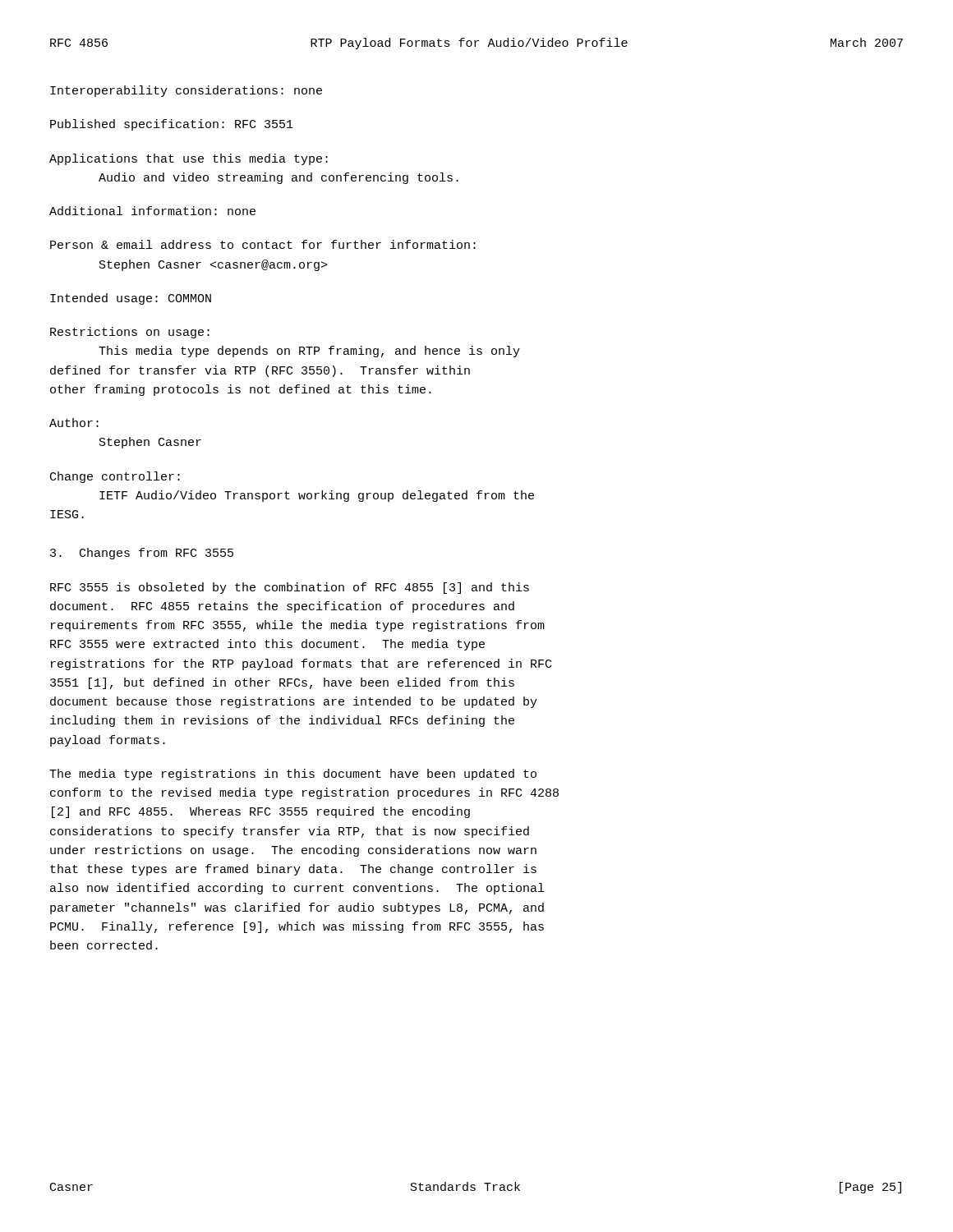953x1232 pixels.
Task: Point to the block beginning "Applications that use this media"
Action: (x=255, y=169)
